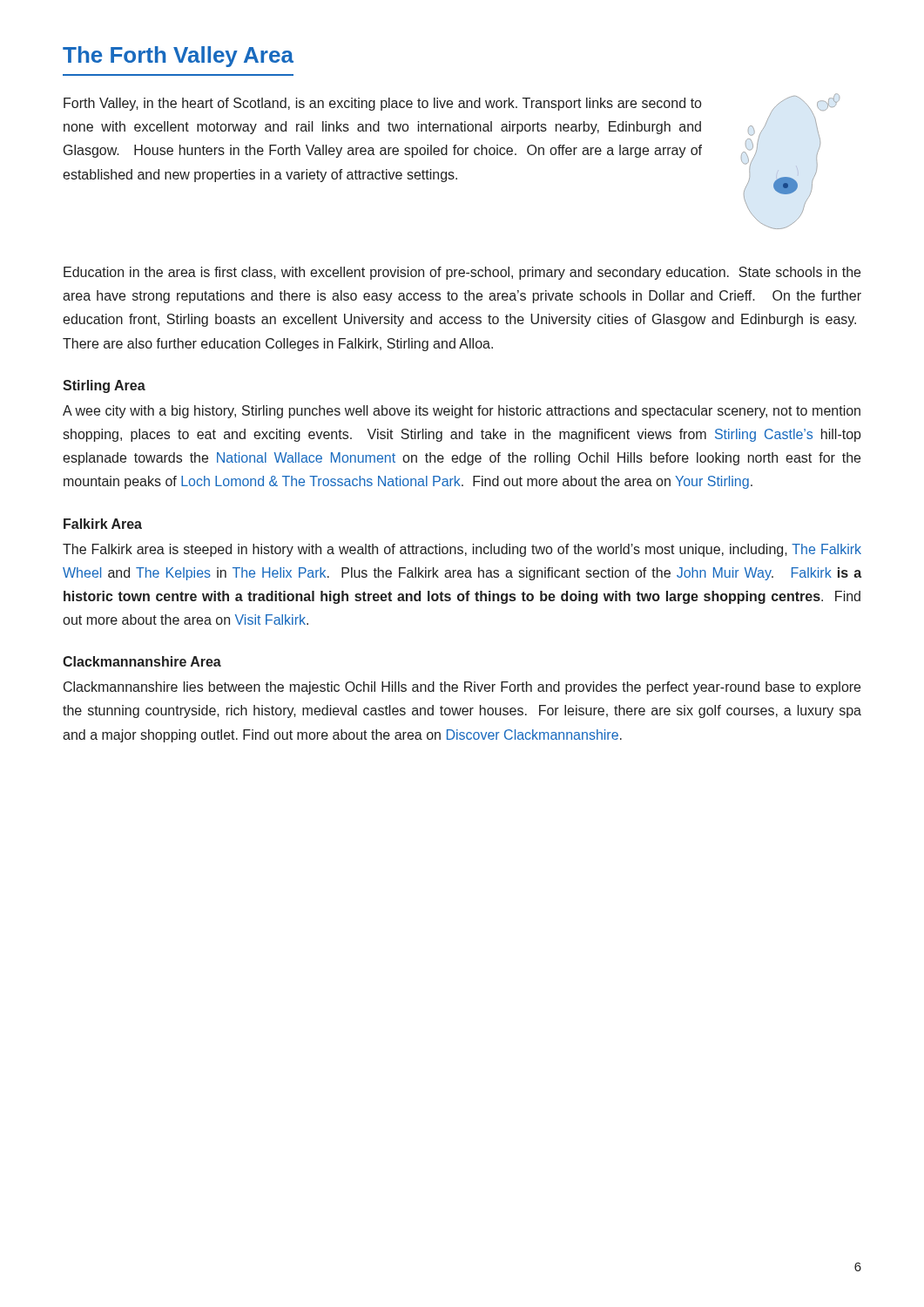Point to the block beginning "Forth Valley, in"

point(382,139)
